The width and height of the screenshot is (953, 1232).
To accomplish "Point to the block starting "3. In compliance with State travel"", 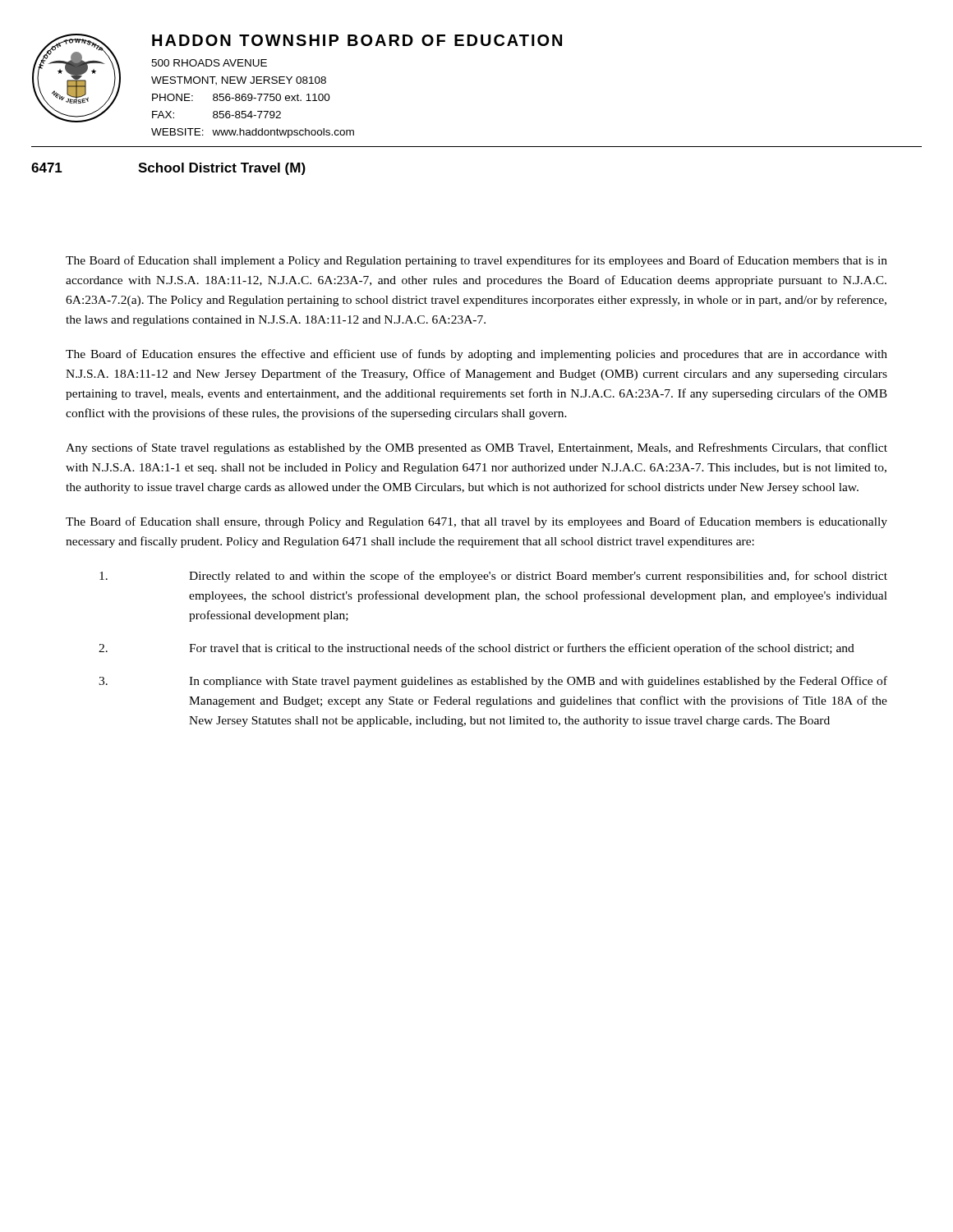I will point(476,701).
